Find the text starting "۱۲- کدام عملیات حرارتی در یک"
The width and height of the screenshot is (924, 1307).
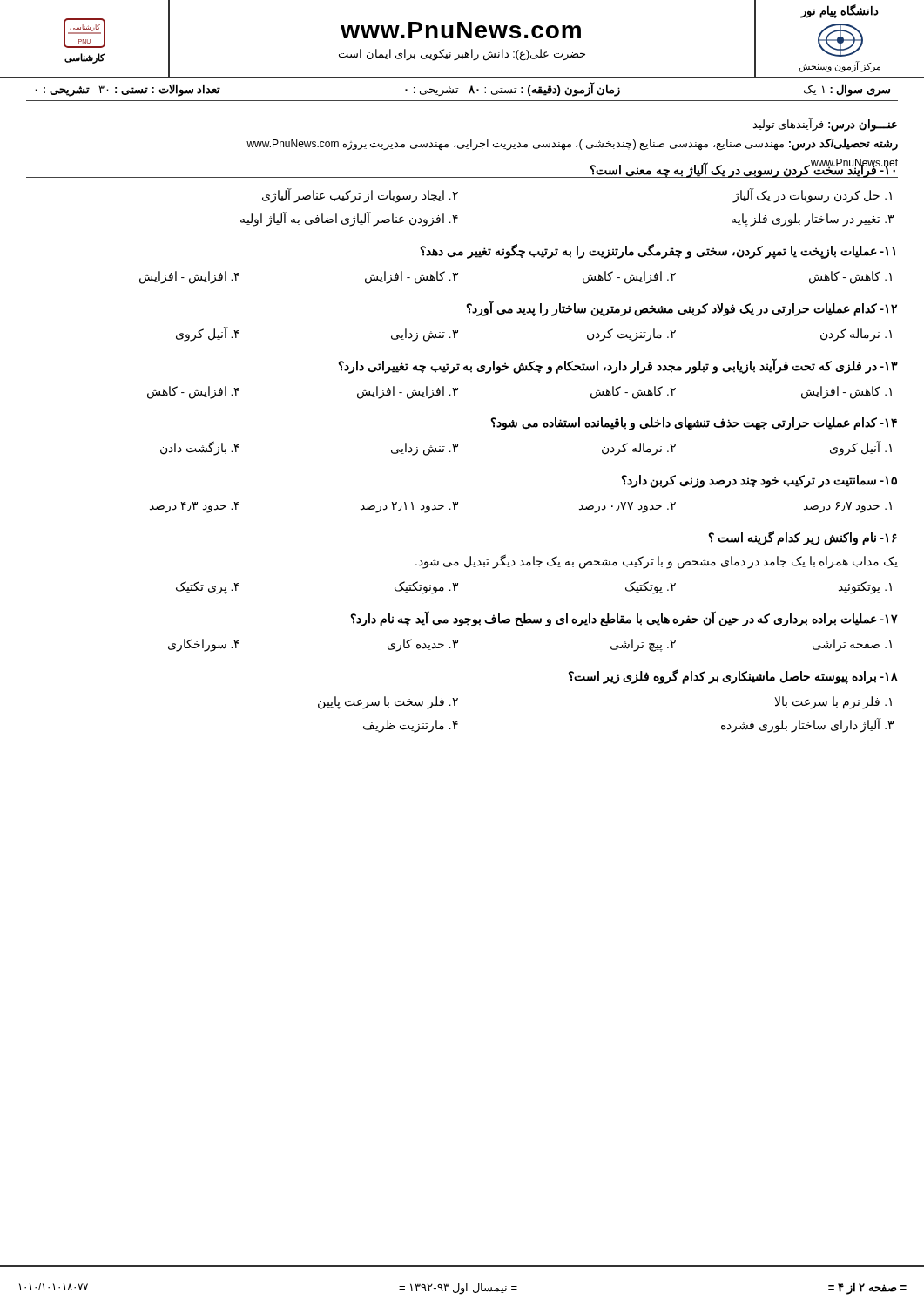click(462, 323)
